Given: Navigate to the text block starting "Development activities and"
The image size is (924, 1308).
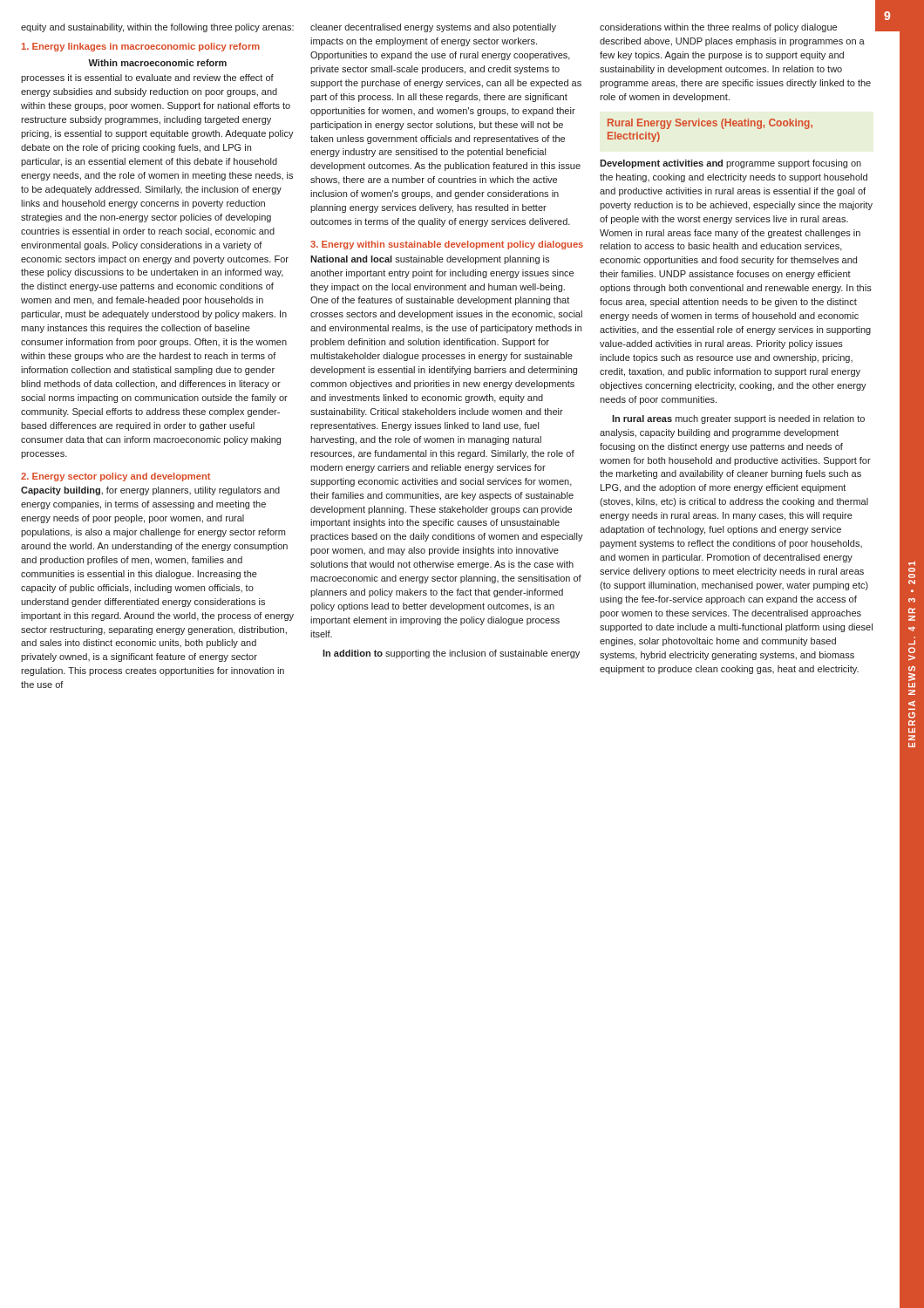Looking at the screenshot, I should (x=737, y=282).
